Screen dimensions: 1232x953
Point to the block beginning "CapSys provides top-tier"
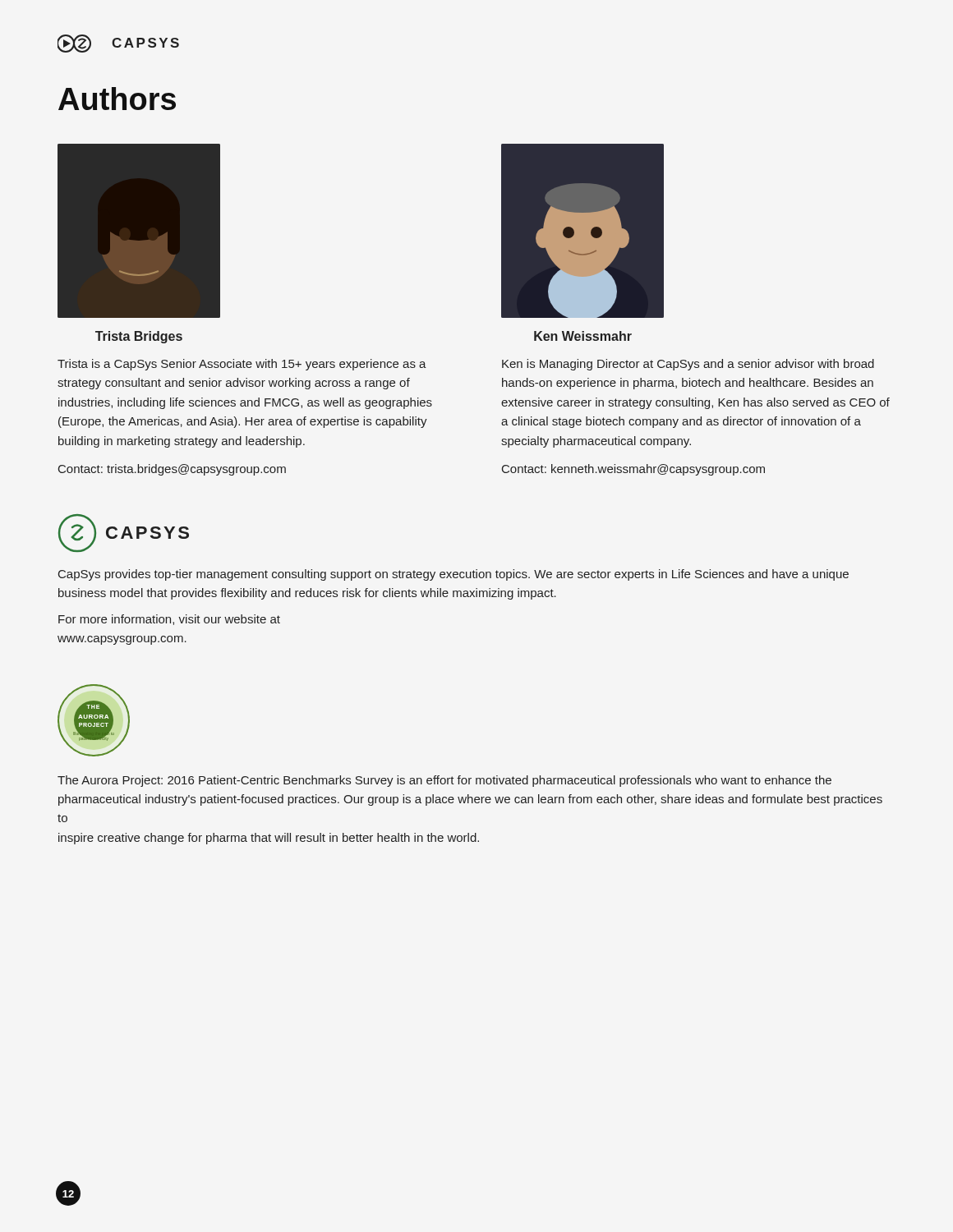click(x=453, y=583)
